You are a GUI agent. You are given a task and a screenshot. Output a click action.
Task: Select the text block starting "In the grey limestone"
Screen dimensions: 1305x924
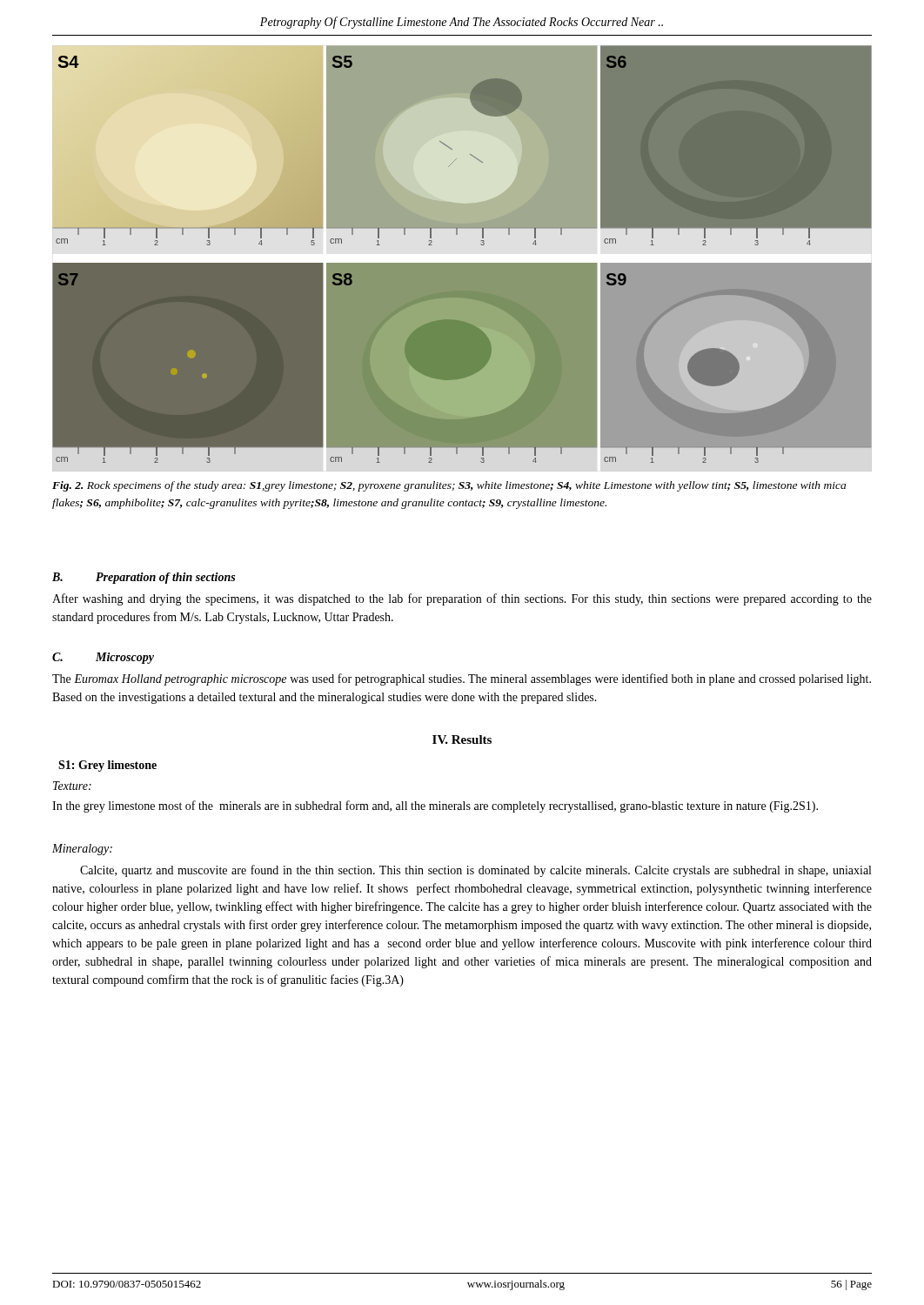(435, 806)
